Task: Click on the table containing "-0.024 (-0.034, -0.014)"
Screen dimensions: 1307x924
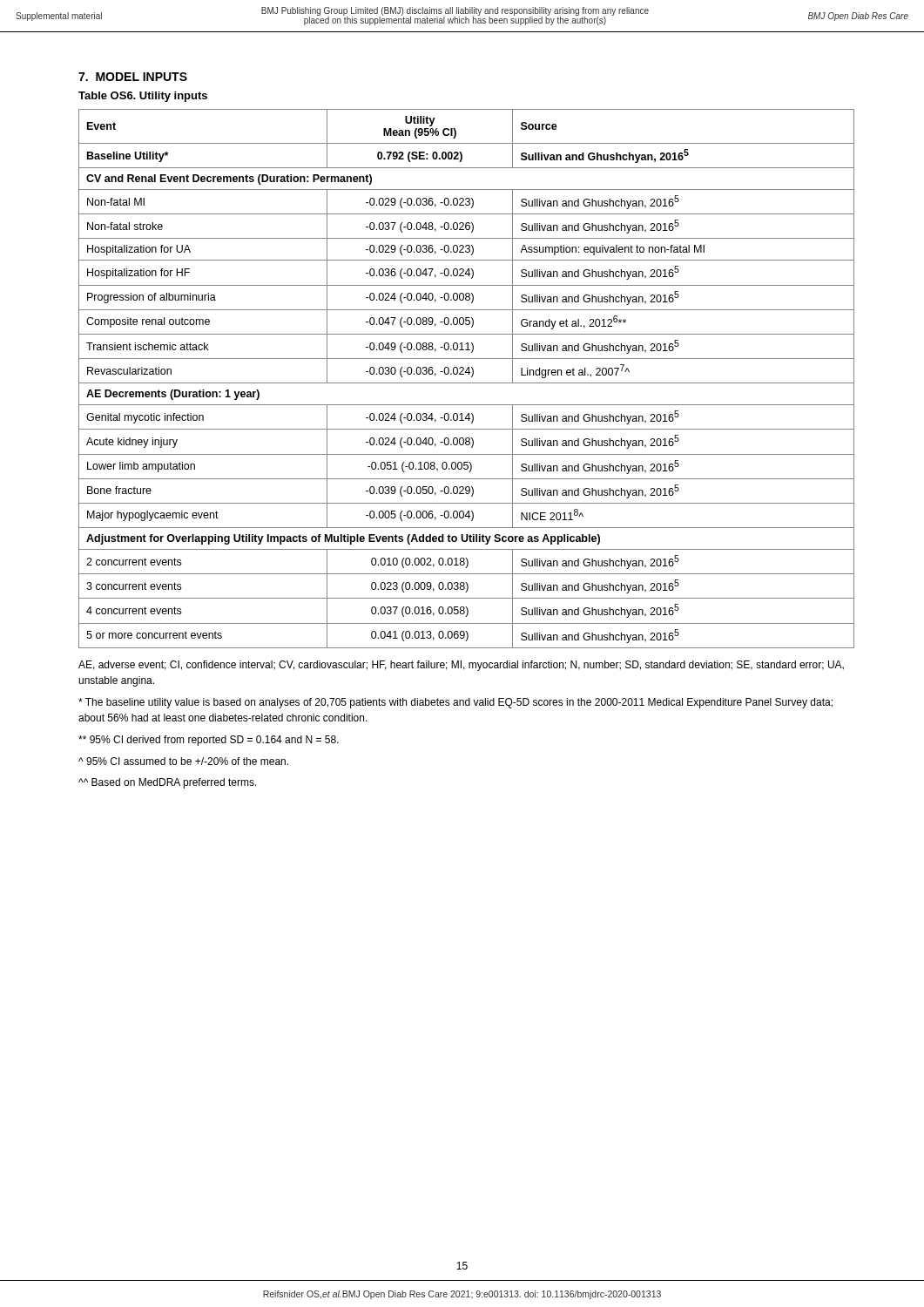Action: pos(466,378)
